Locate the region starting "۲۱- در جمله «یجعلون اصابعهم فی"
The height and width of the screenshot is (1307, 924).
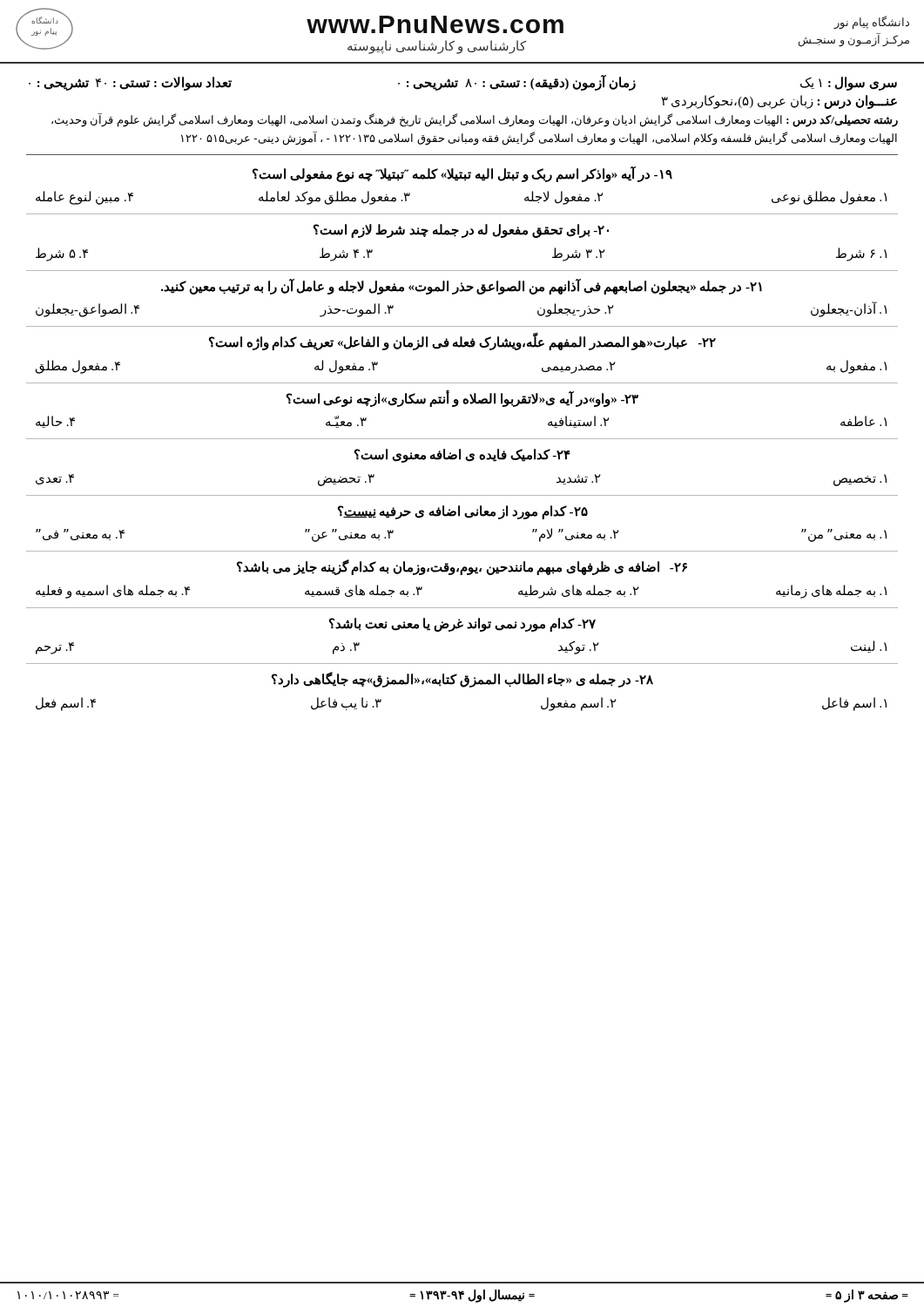pos(462,297)
